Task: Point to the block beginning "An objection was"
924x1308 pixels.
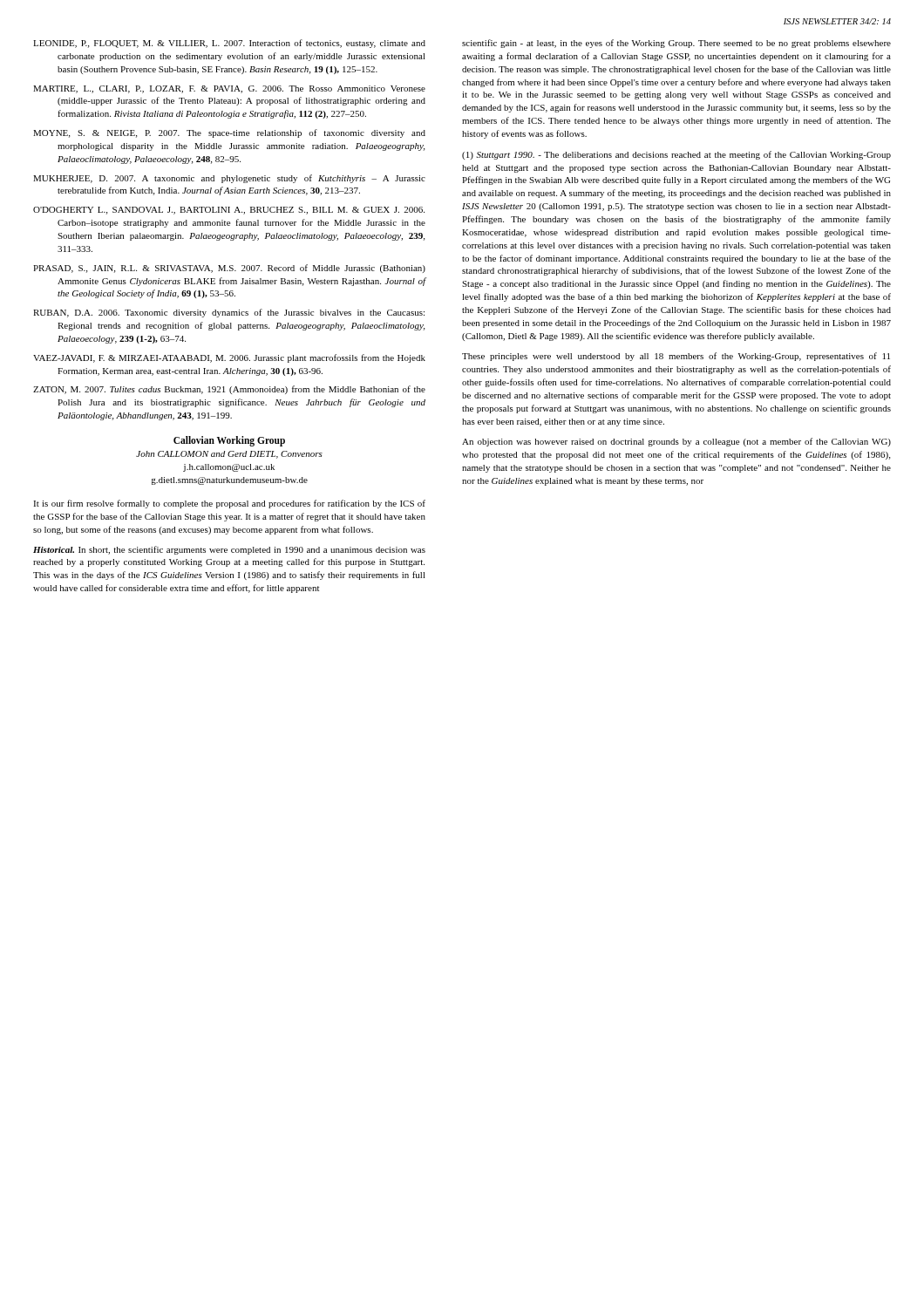Action: [x=676, y=461]
